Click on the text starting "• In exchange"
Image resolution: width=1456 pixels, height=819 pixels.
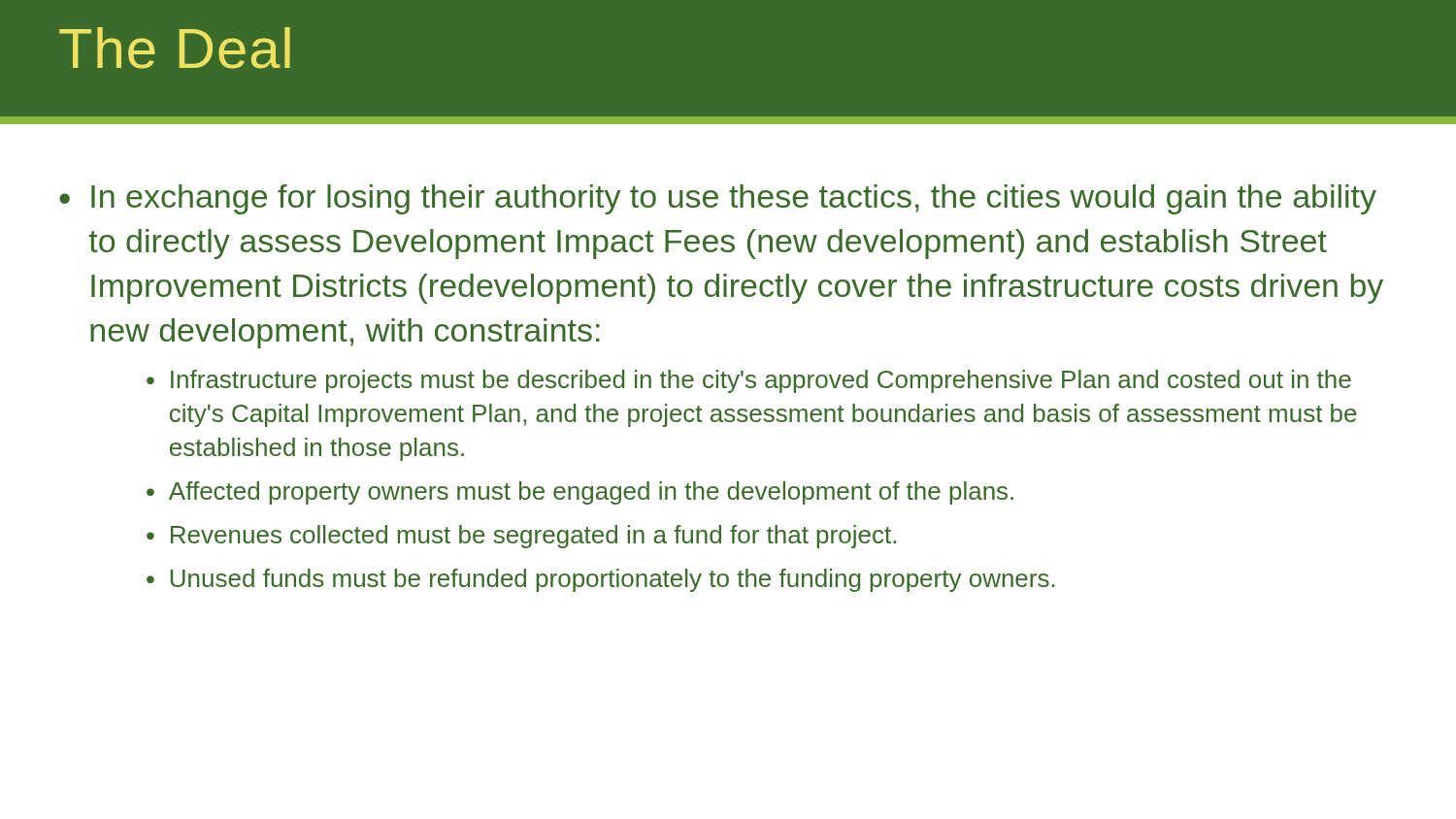click(728, 264)
